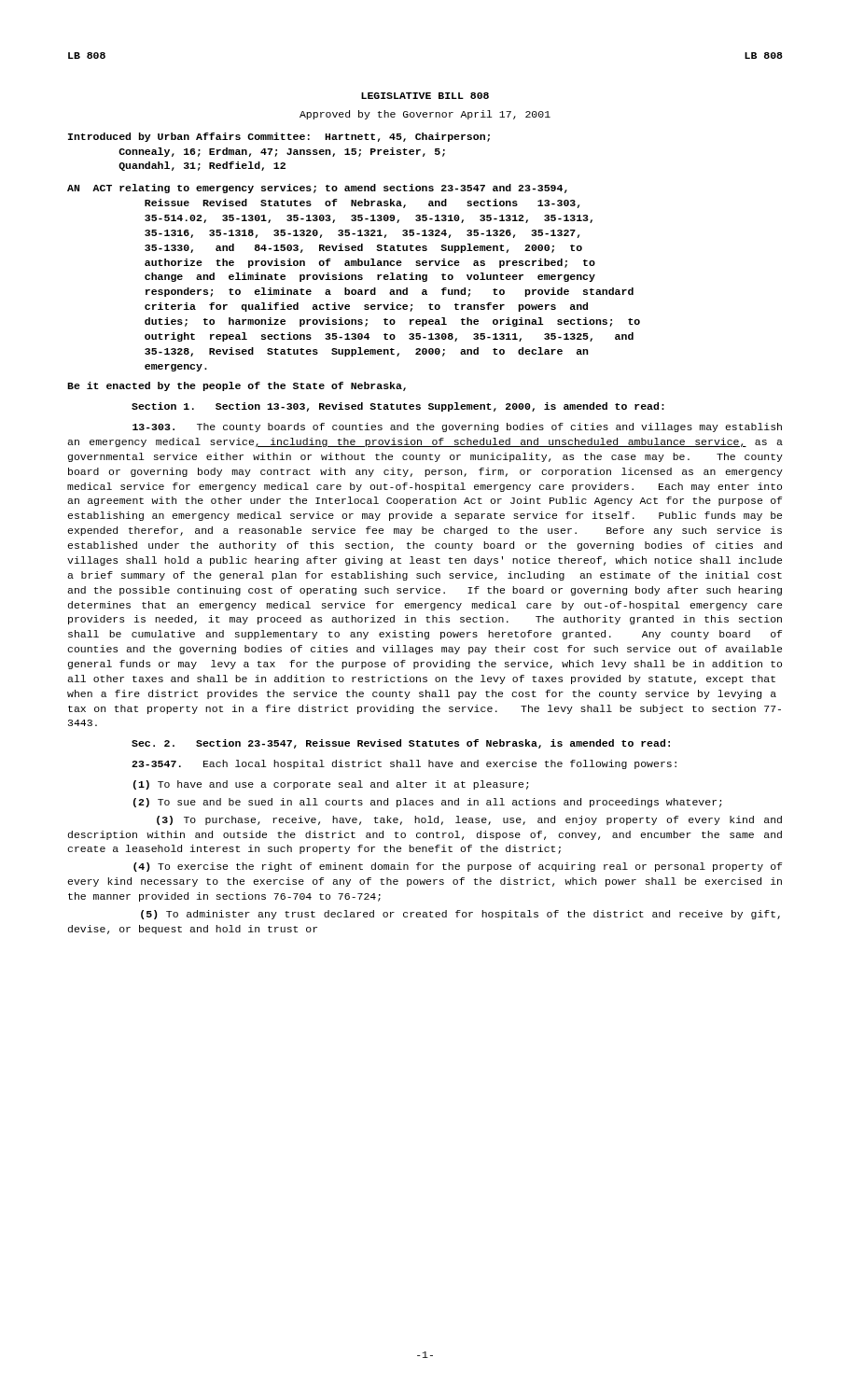The height and width of the screenshot is (1400, 850).
Task: Point to the block beginning "(4) To exercise the right of eminent domain"
Action: [x=425, y=882]
